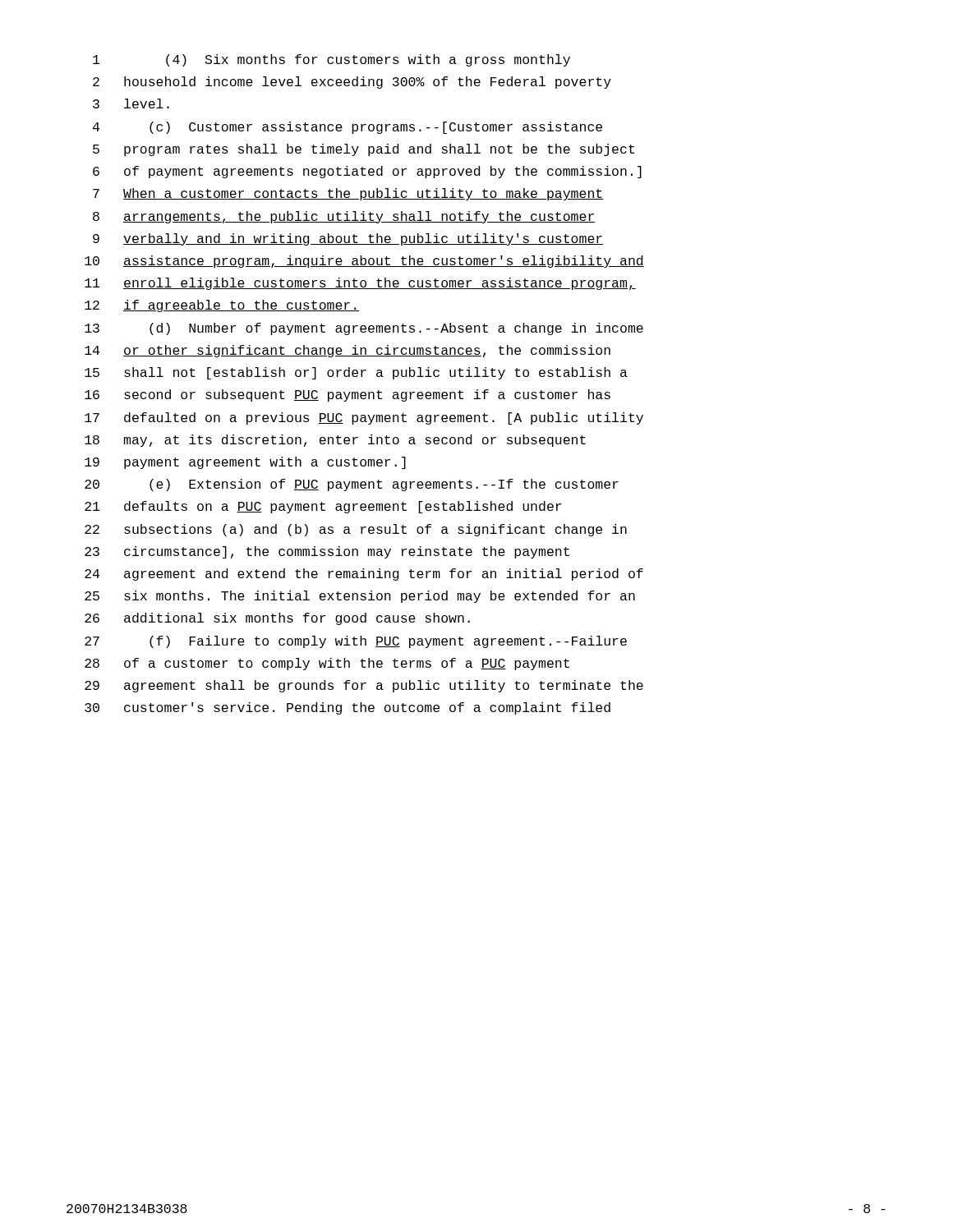Image resolution: width=953 pixels, height=1232 pixels.
Task: Find the block starting "4 (c) Customer"
Action: [334, 128]
